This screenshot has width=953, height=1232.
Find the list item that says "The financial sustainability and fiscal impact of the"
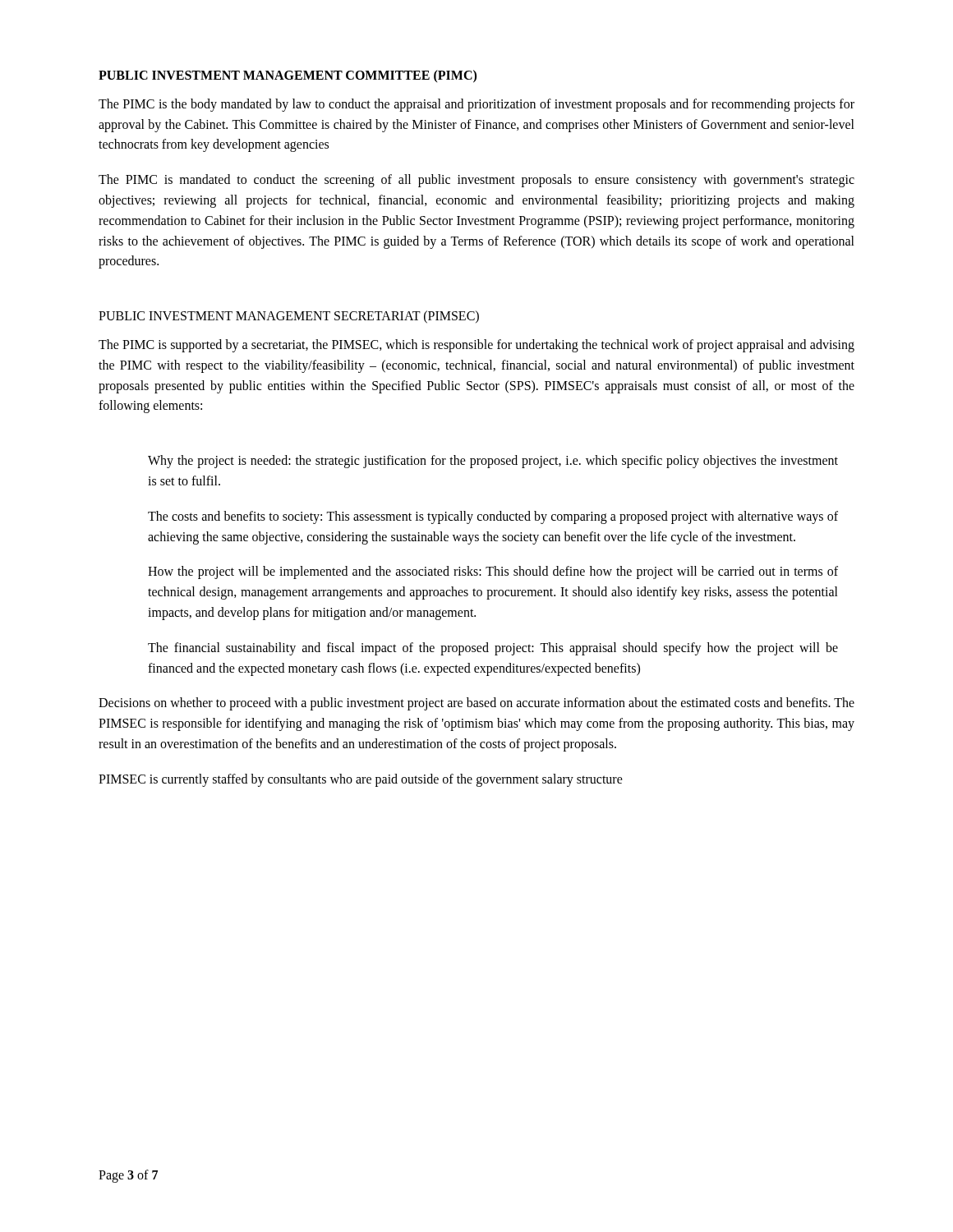pyautogui.click(x=493, y=658)
